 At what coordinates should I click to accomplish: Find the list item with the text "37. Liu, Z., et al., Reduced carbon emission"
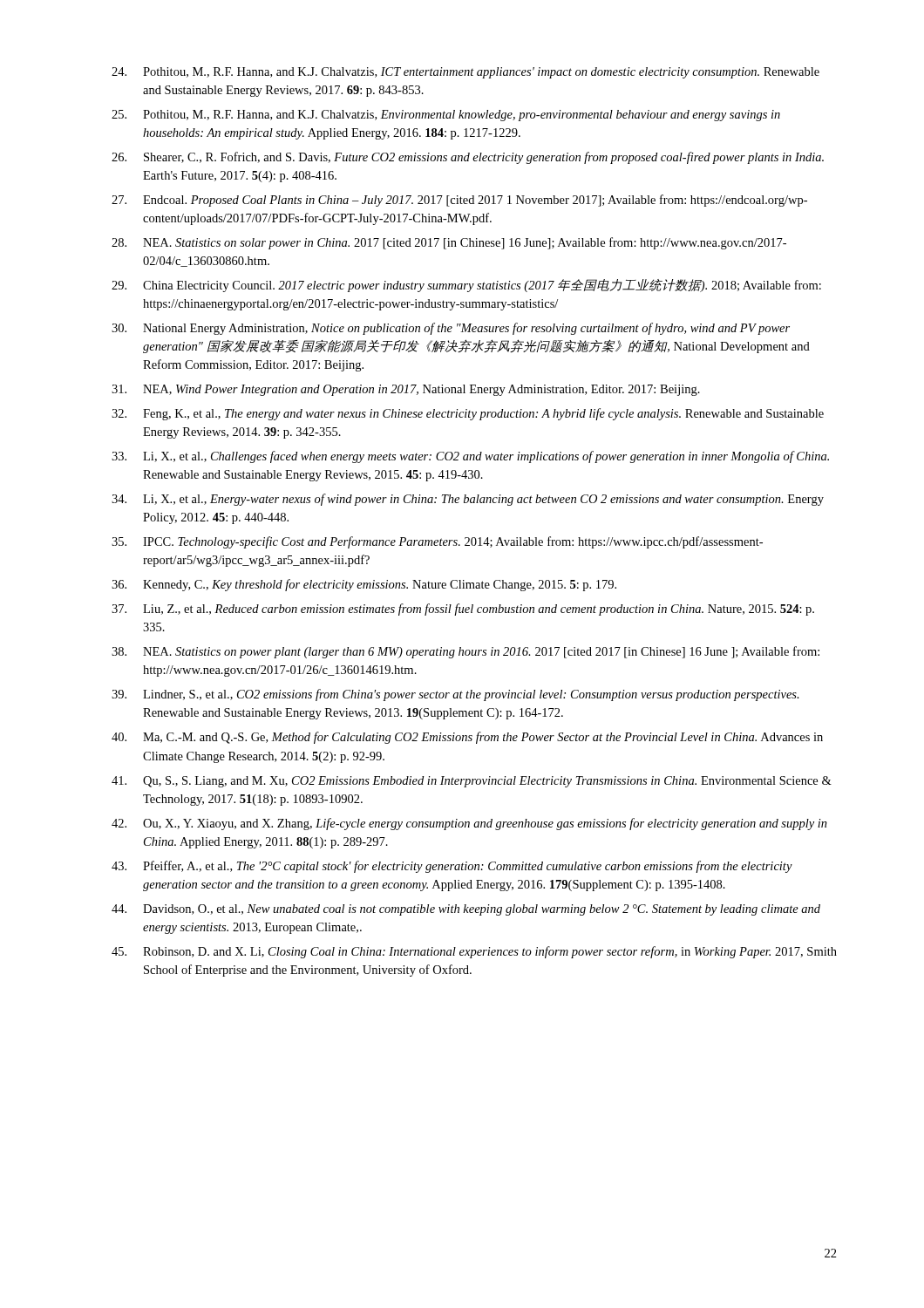[462, 619]
